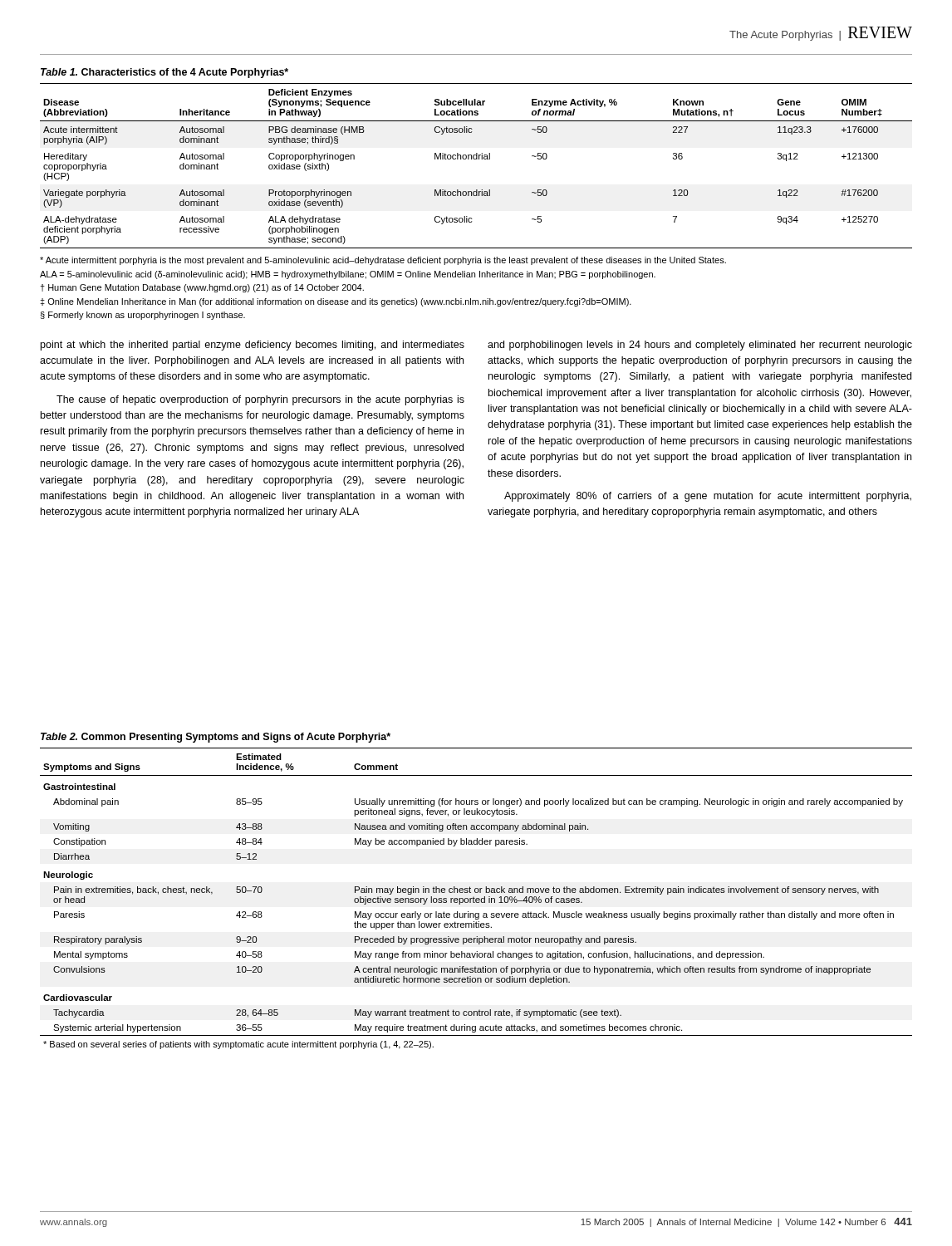Find the element starting "Table 2. Common Presenting Symptoms"

(x=215, y=737)
